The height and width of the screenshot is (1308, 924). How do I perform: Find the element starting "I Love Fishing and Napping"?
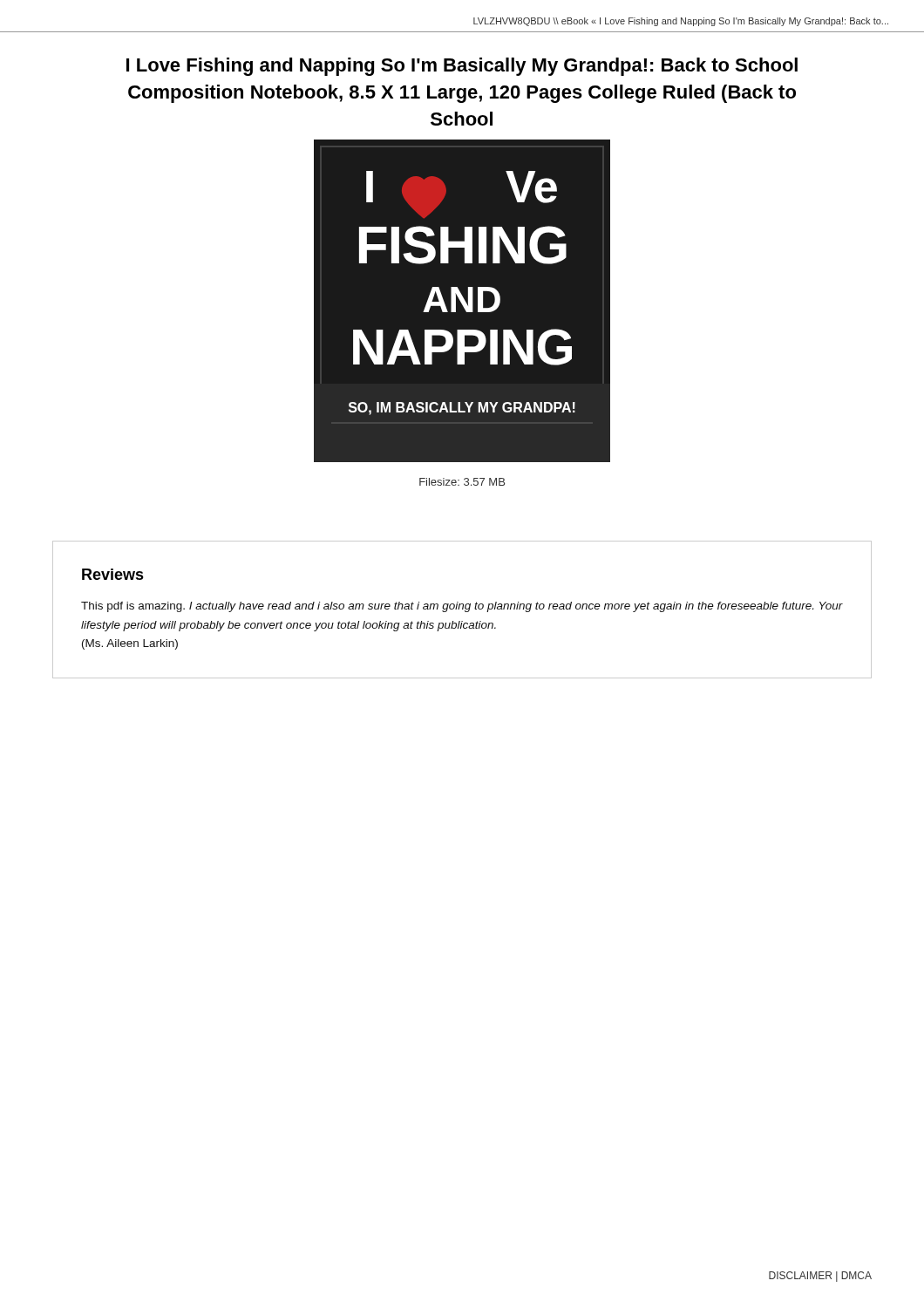pyautogui.click(x=462, y=92)
